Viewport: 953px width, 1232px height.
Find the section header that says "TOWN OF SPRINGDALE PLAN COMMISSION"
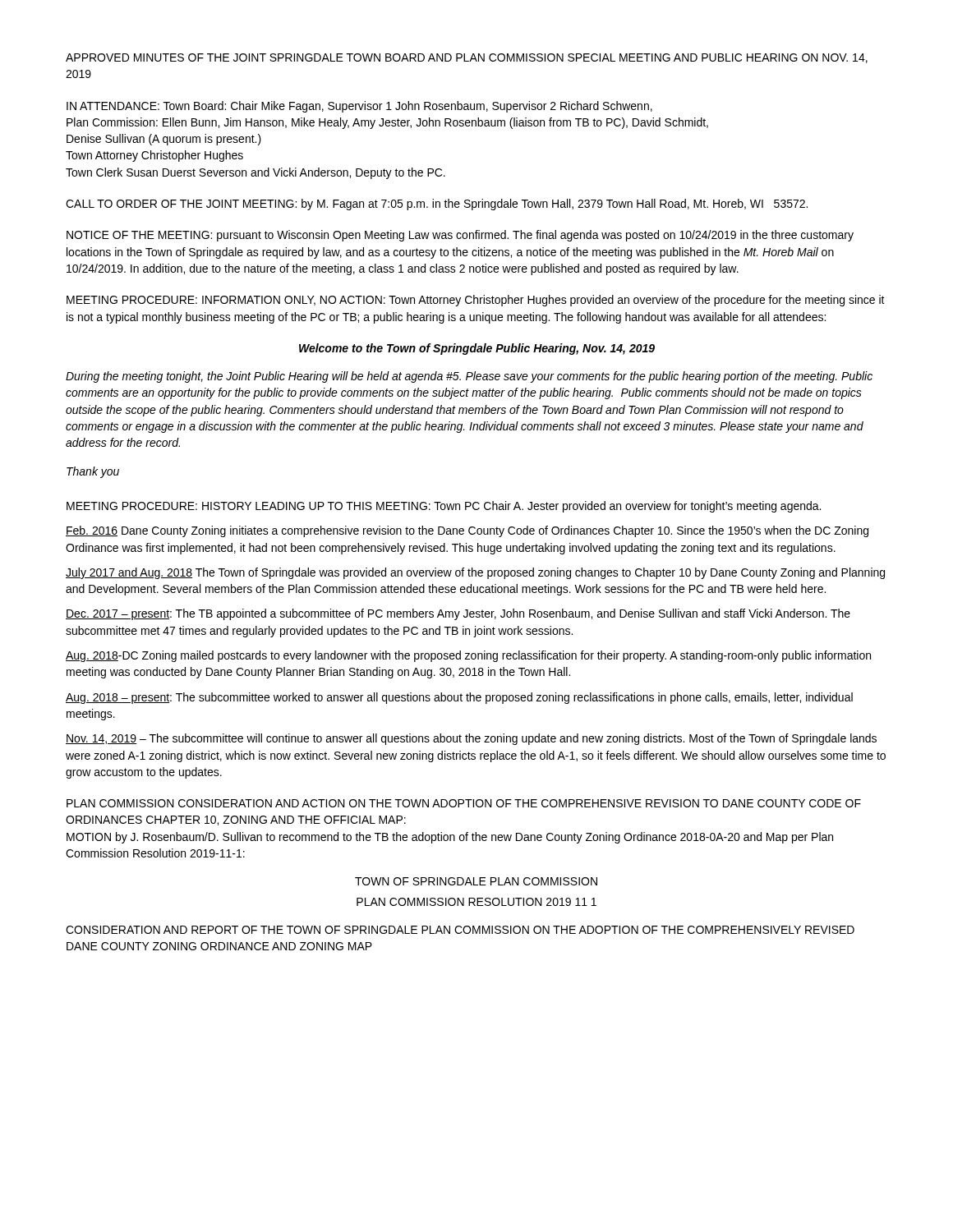tap(476, 882)
